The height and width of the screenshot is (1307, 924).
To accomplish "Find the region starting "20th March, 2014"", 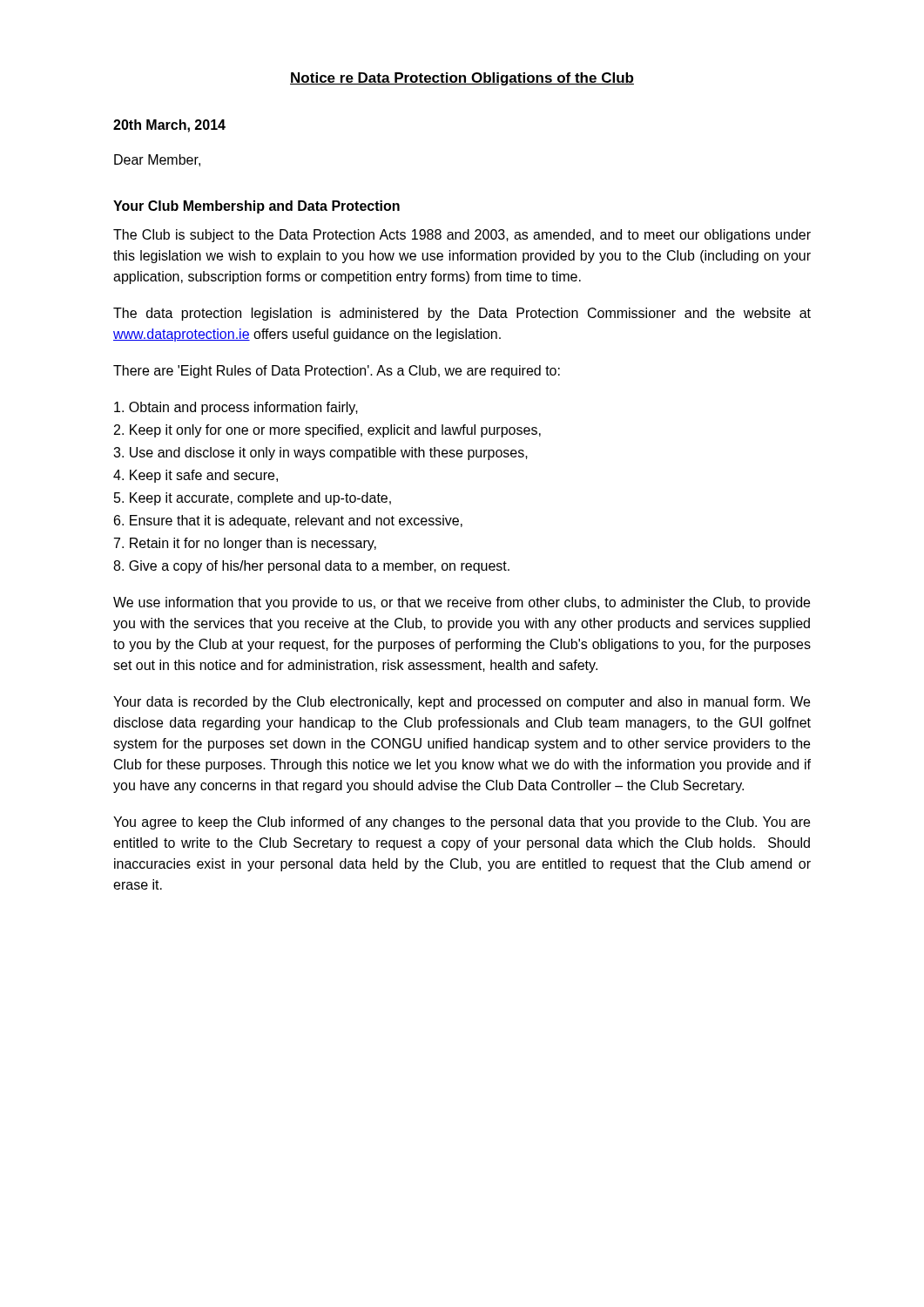I will tap(169, 125).
